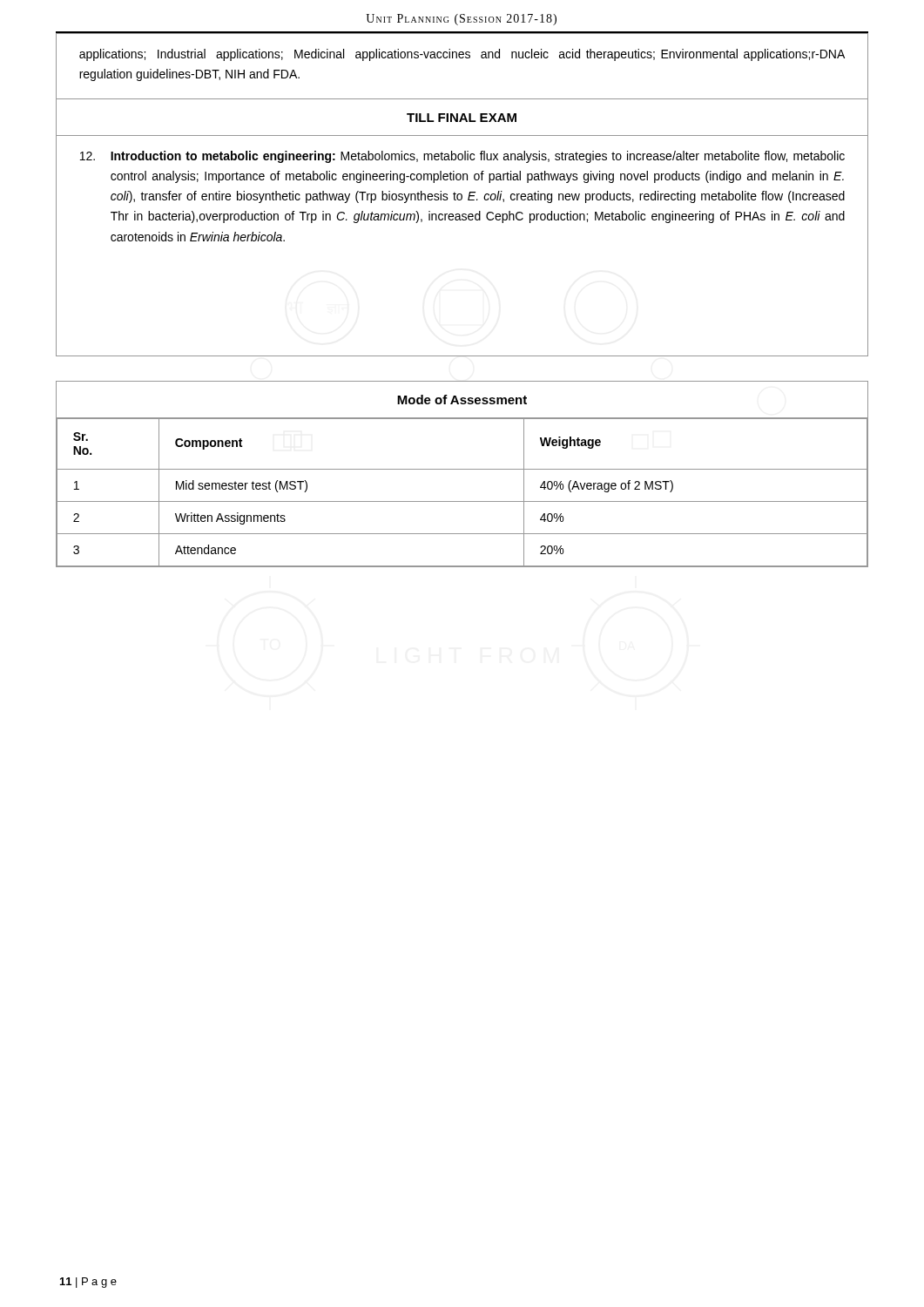Select the text block with the text "applications; Industrial applications; Medicinal applications-vaccines and nucleic acid"

pyautogui.click(x=462, y=64)
